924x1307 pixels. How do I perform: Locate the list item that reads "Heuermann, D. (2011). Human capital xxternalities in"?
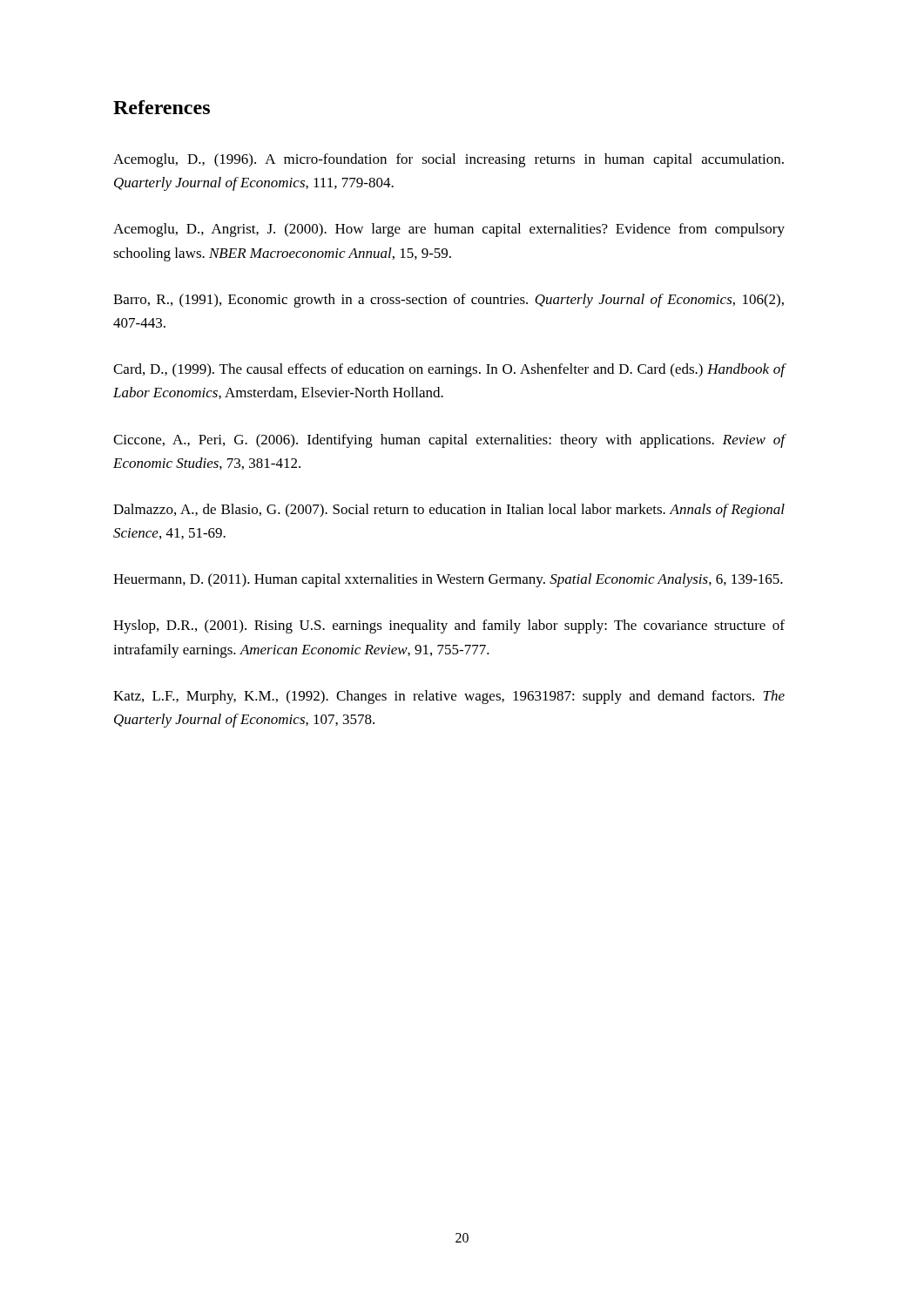448,579
